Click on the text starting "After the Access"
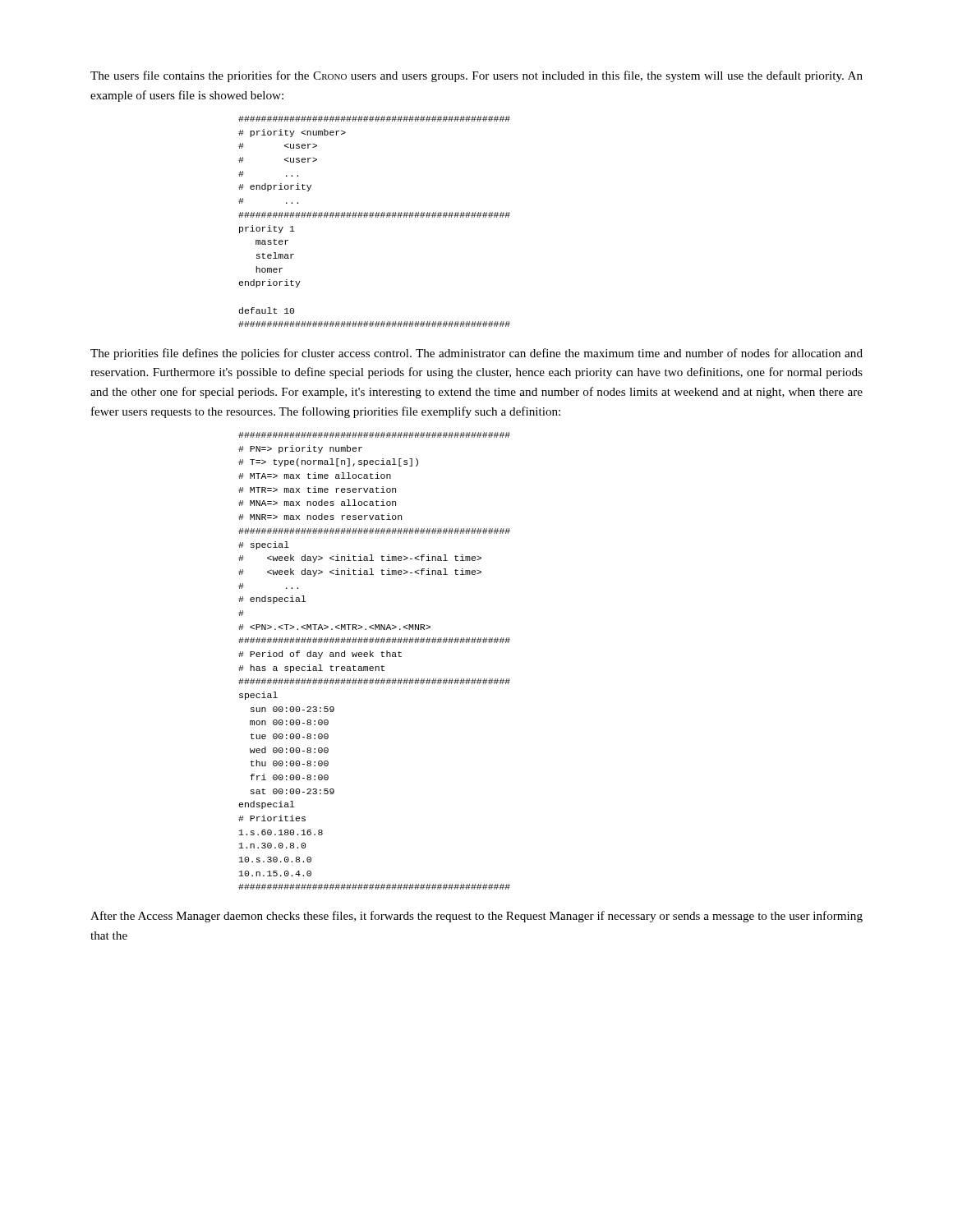The width and height of the screenshot is (953, 1232). (476, 925)
